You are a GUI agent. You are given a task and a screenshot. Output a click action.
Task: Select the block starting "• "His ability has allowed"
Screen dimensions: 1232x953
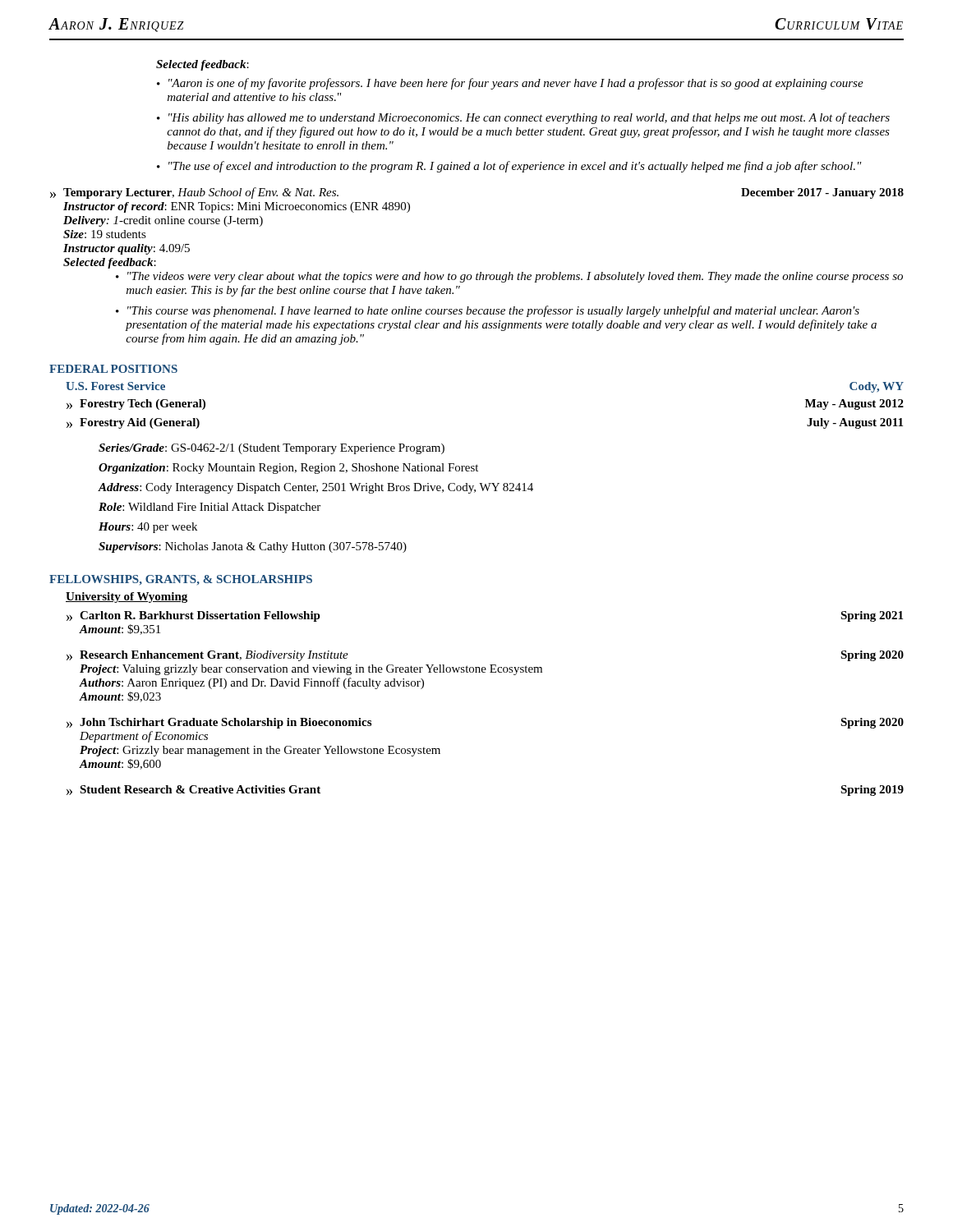pyautogui.click(x=530, y=132)
